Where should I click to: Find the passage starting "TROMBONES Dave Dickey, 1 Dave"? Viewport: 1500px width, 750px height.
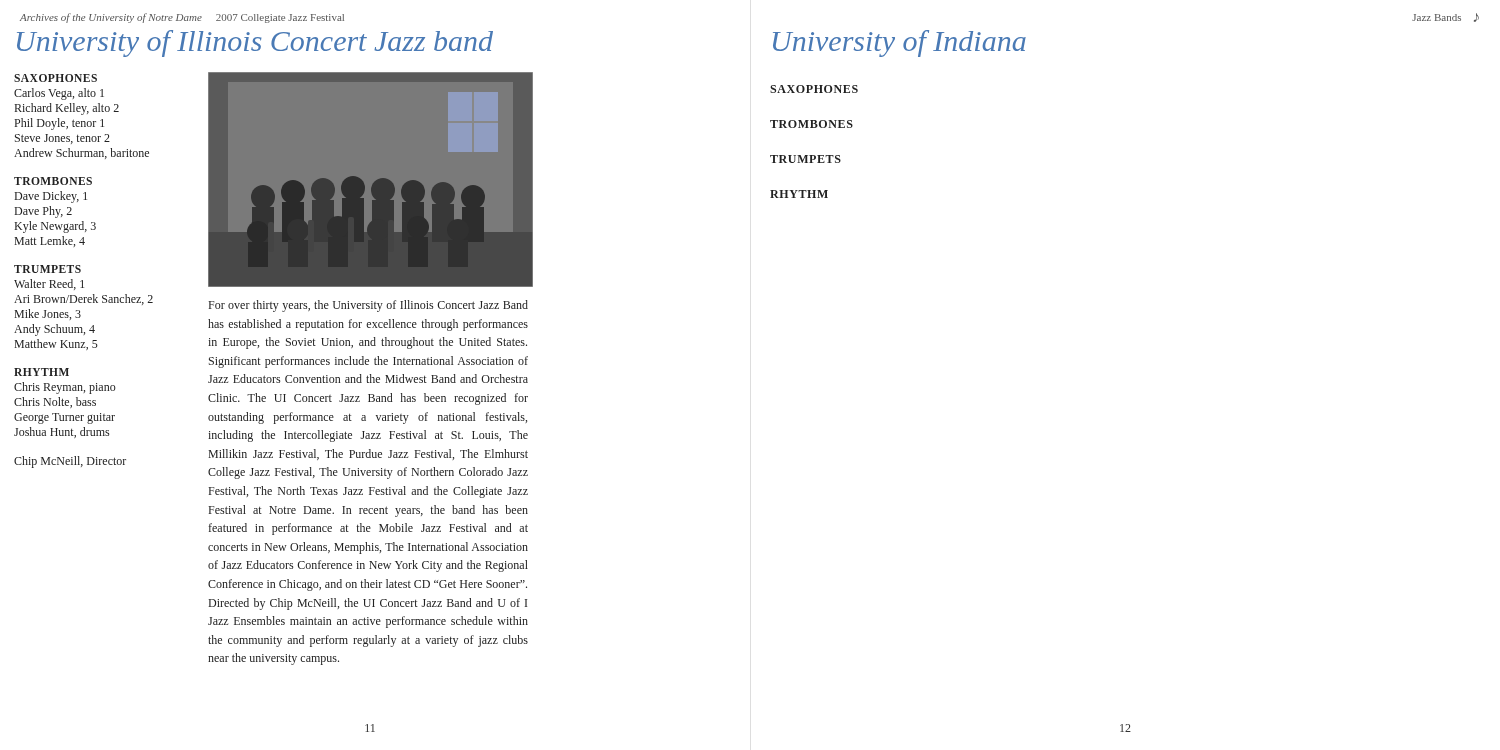click(53, 181)
